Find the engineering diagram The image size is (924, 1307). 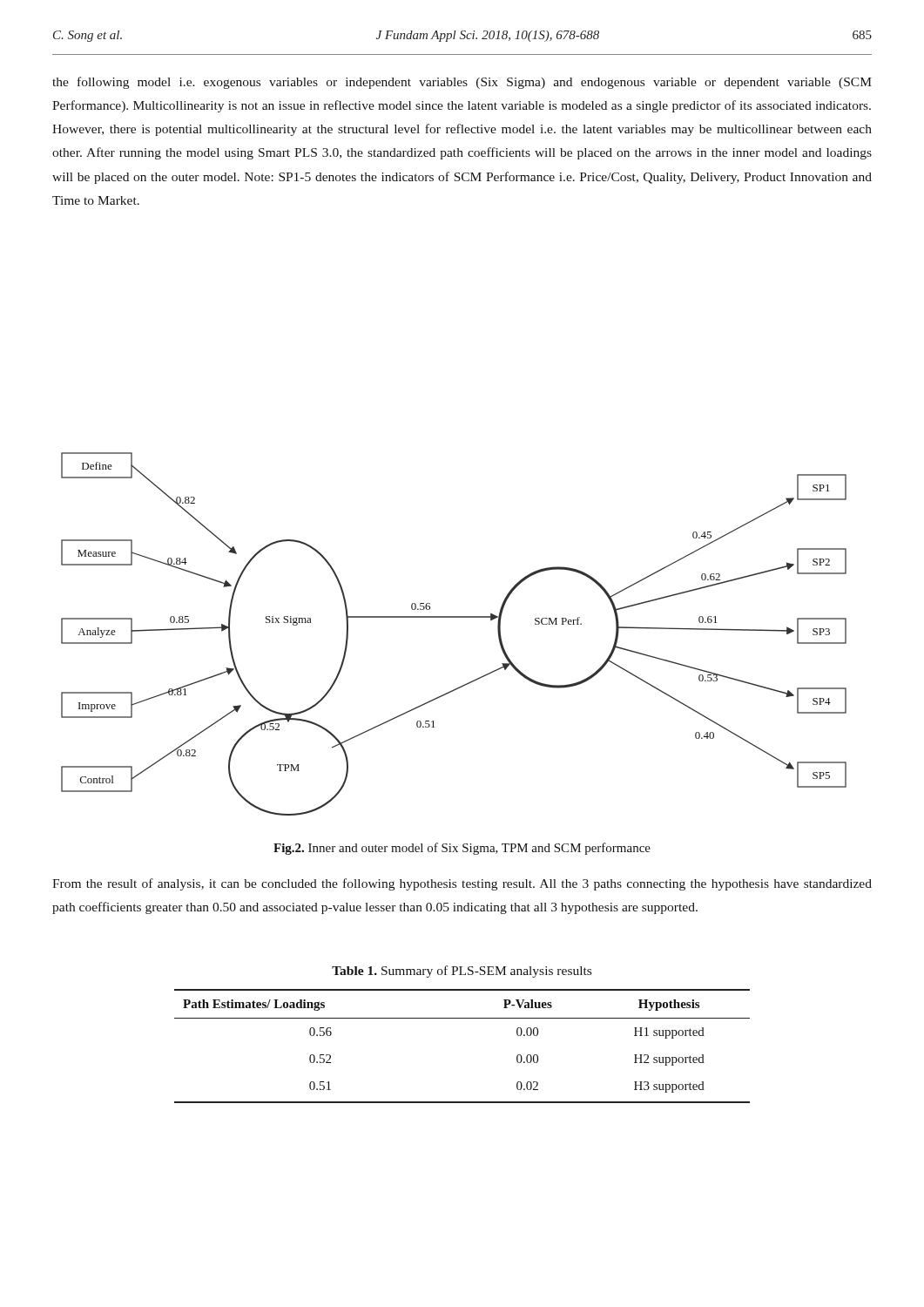pyautogui.click(x=462, y=627)
